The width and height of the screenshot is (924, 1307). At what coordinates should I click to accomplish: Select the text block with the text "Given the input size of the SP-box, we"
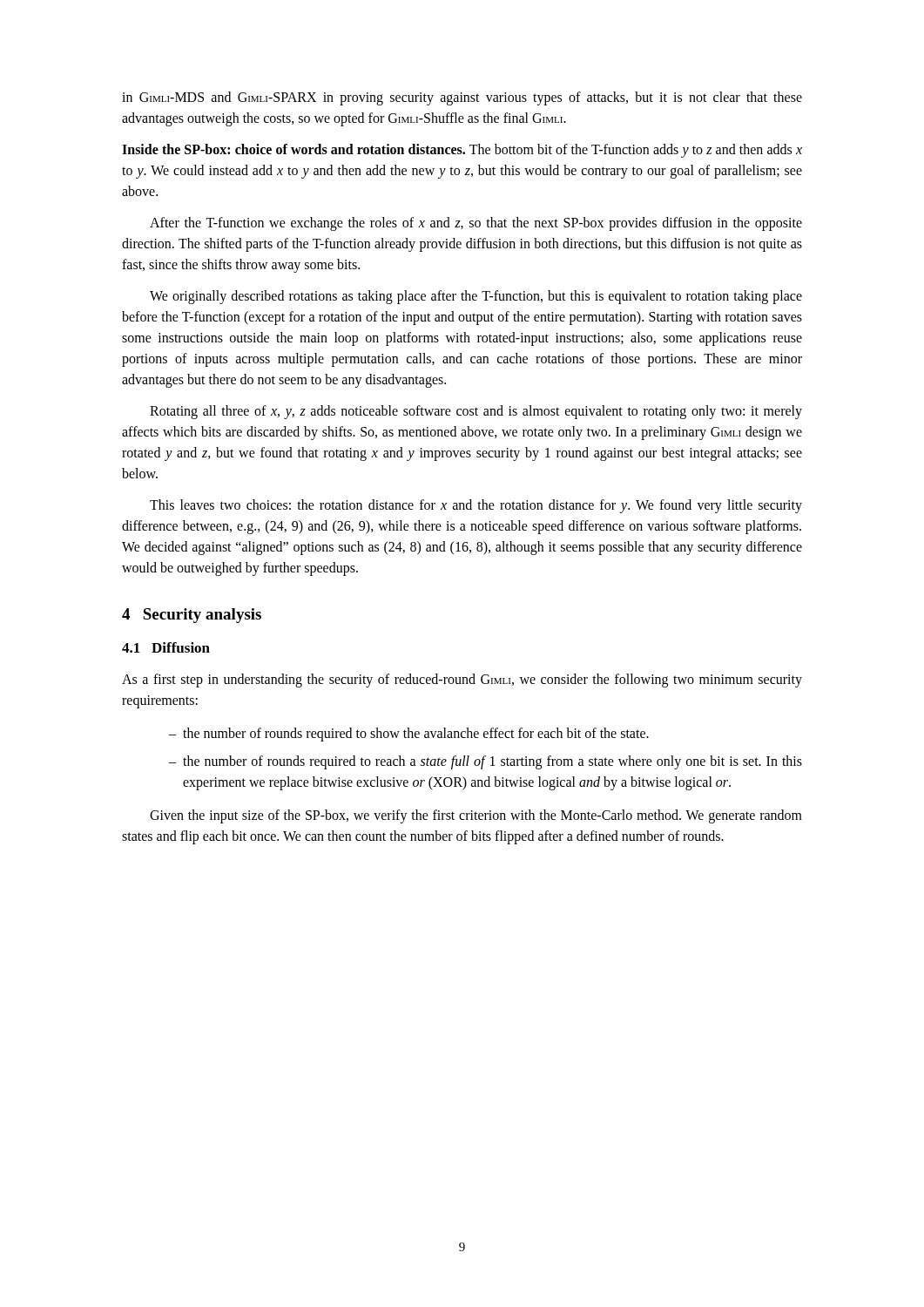(x=462, y=826)
